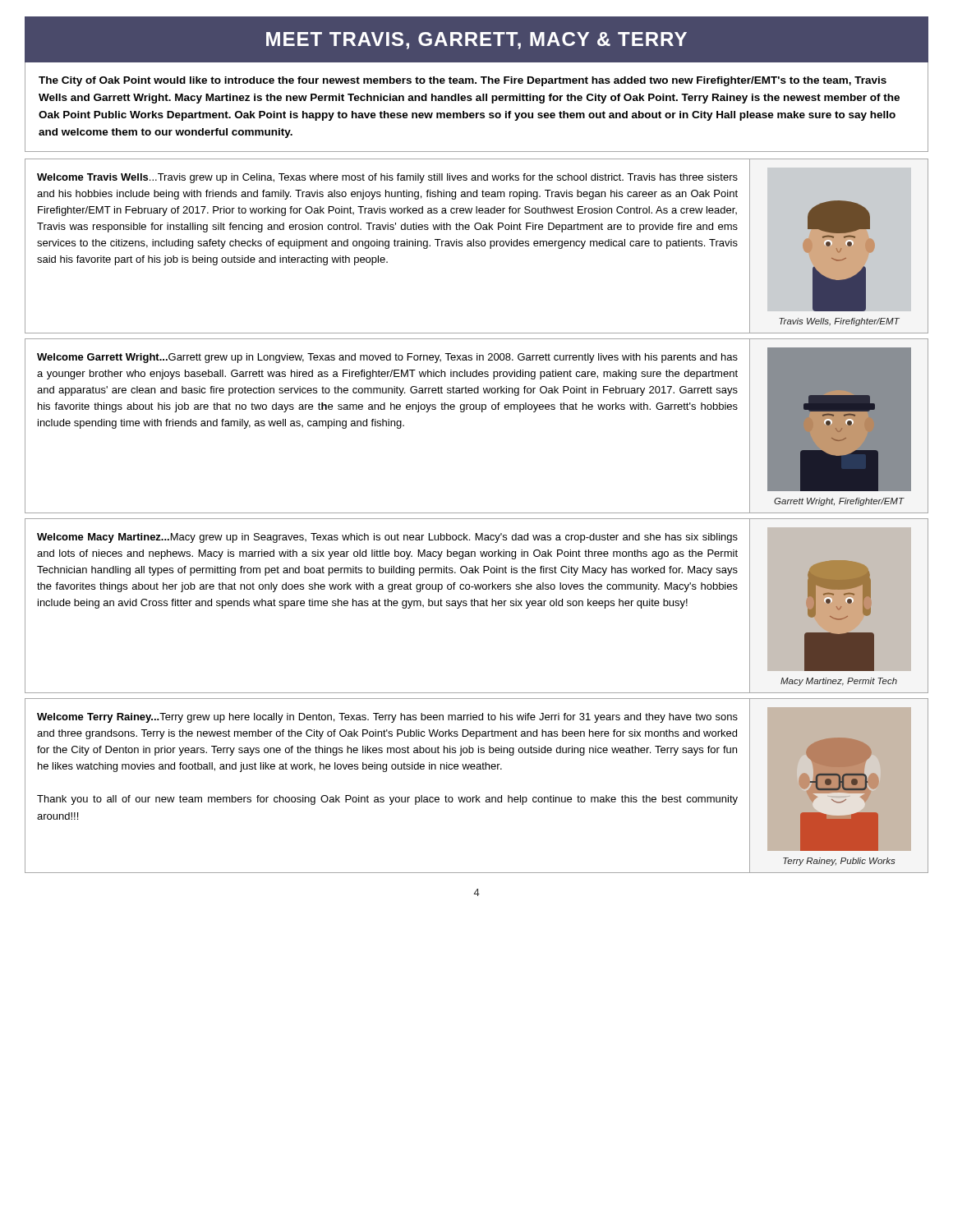Point to the text starting "Welcome Garrett Wright...Garrett"
The width and height of the screenshot is (953, 1232).
point(387,390)
